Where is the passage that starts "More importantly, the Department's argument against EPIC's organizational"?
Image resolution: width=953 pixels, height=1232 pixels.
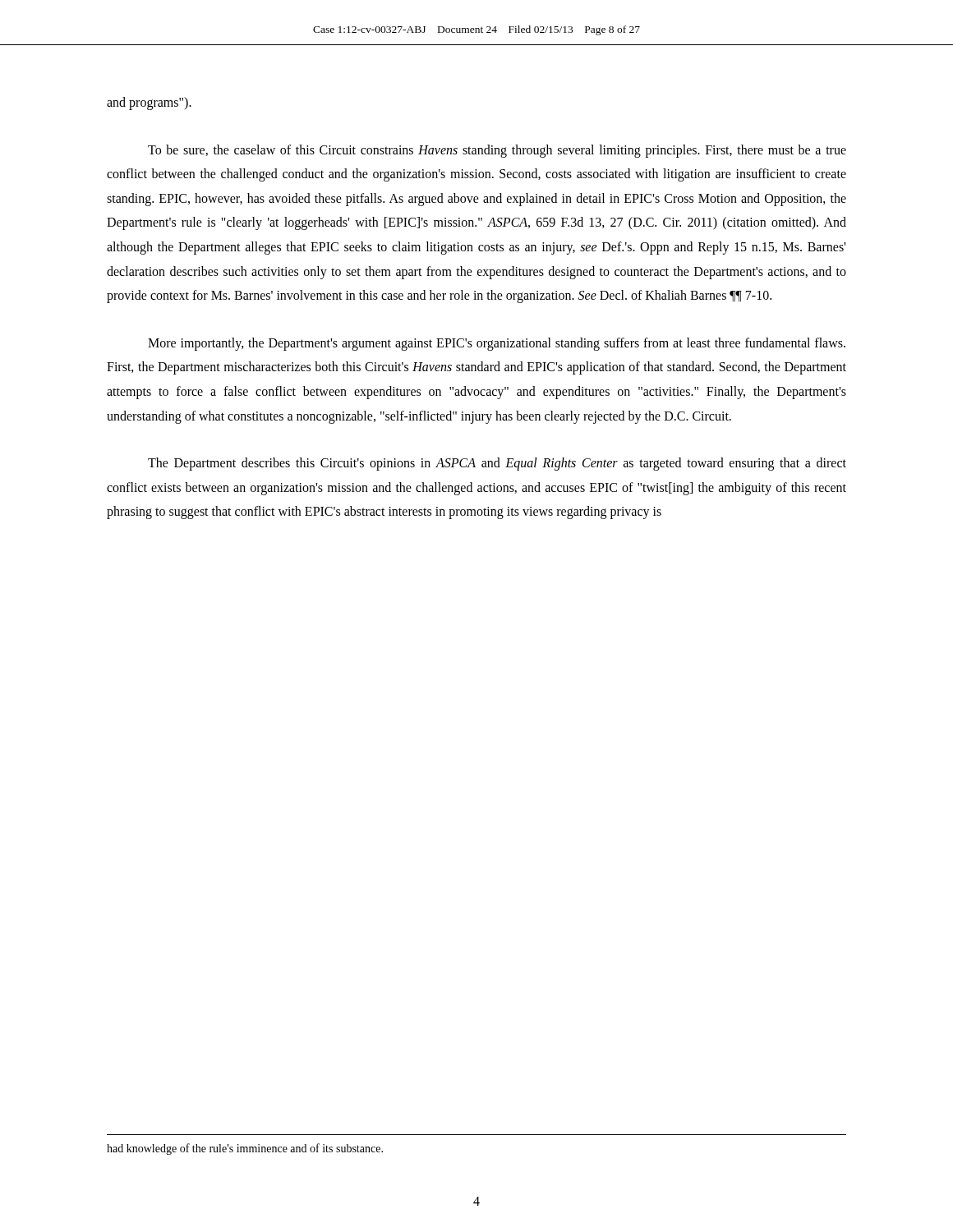[x=476, y=379]
